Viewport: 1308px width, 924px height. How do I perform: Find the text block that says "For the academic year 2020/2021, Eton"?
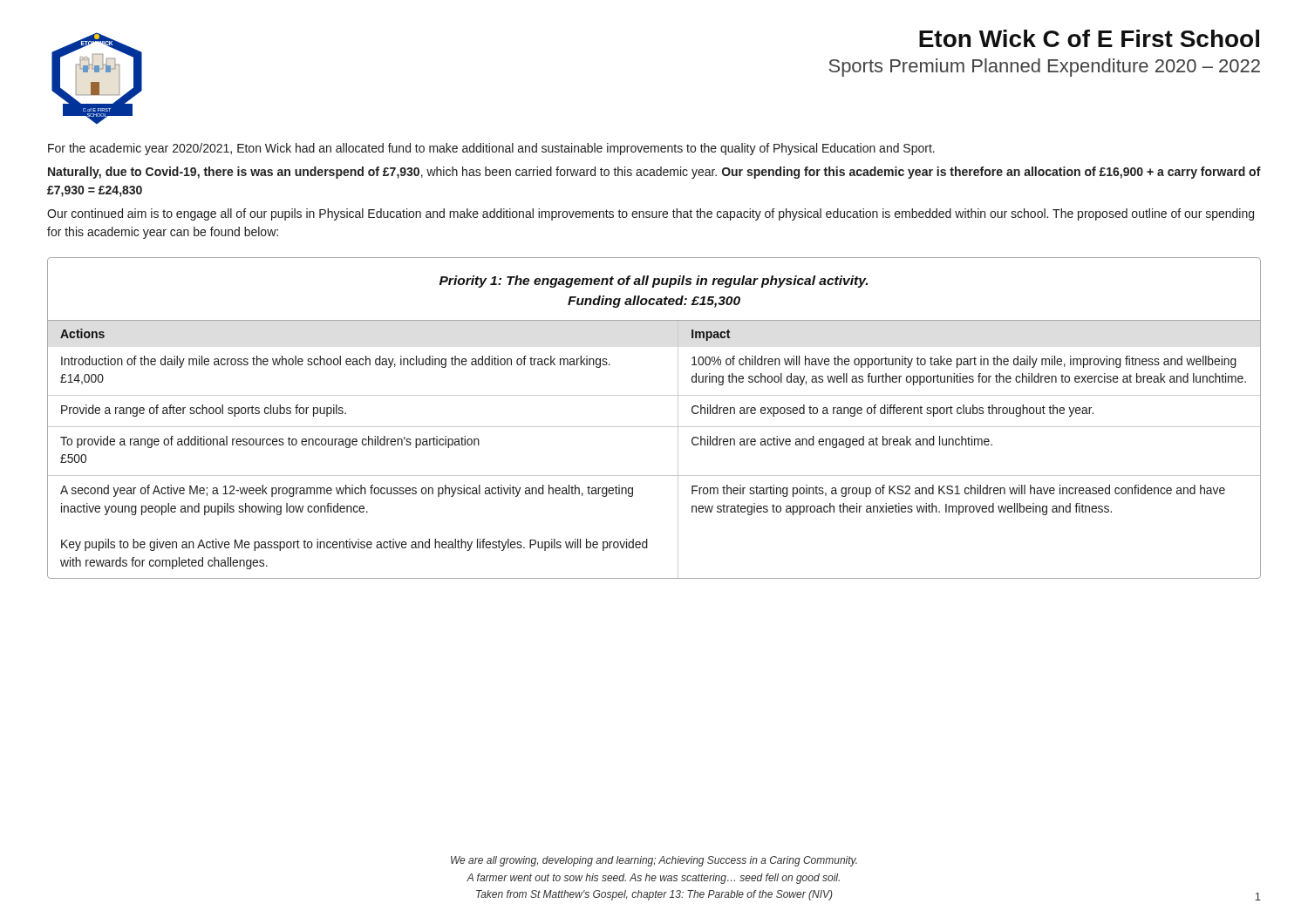point(654,149)
